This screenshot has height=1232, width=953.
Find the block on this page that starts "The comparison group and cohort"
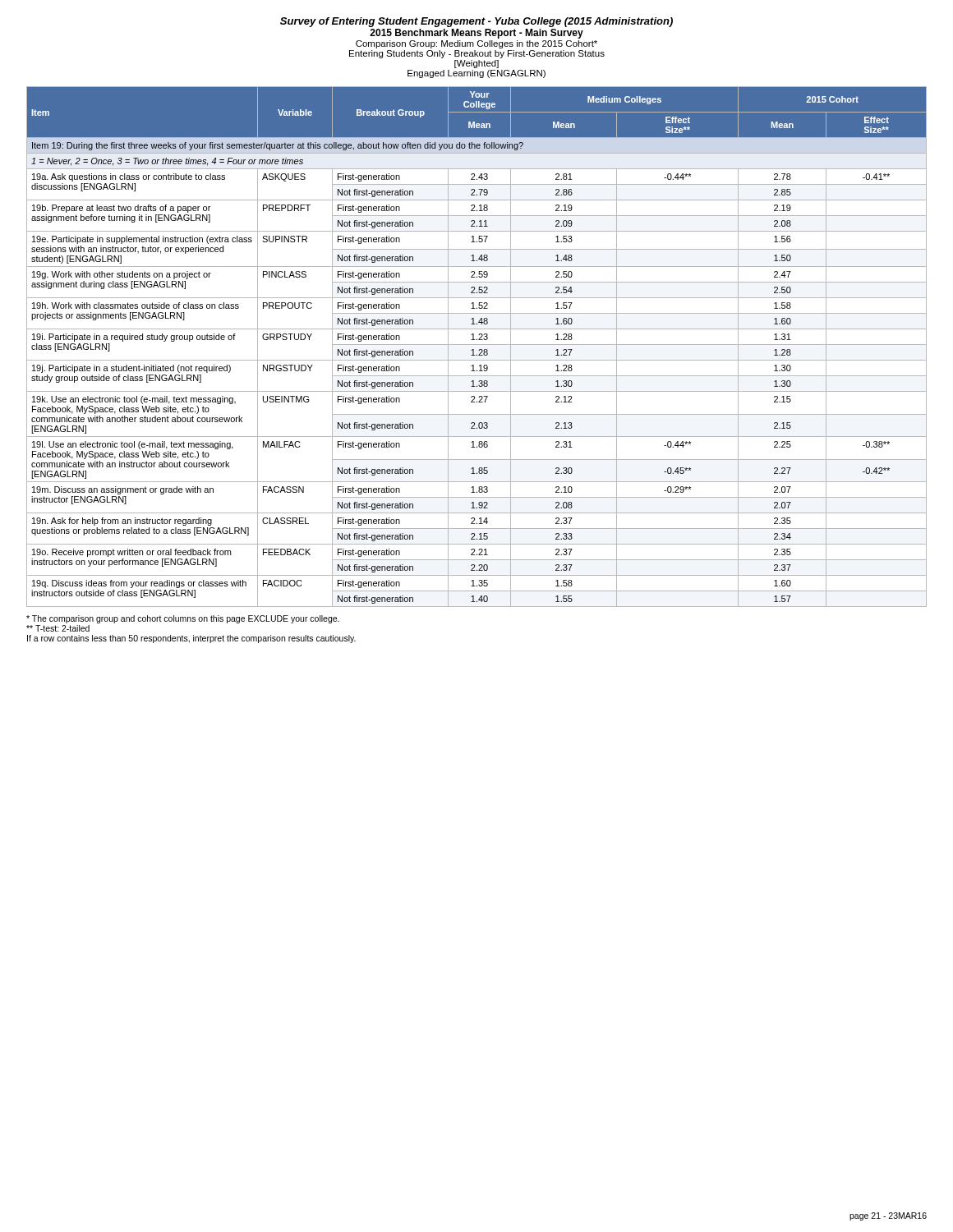(183, 618)
